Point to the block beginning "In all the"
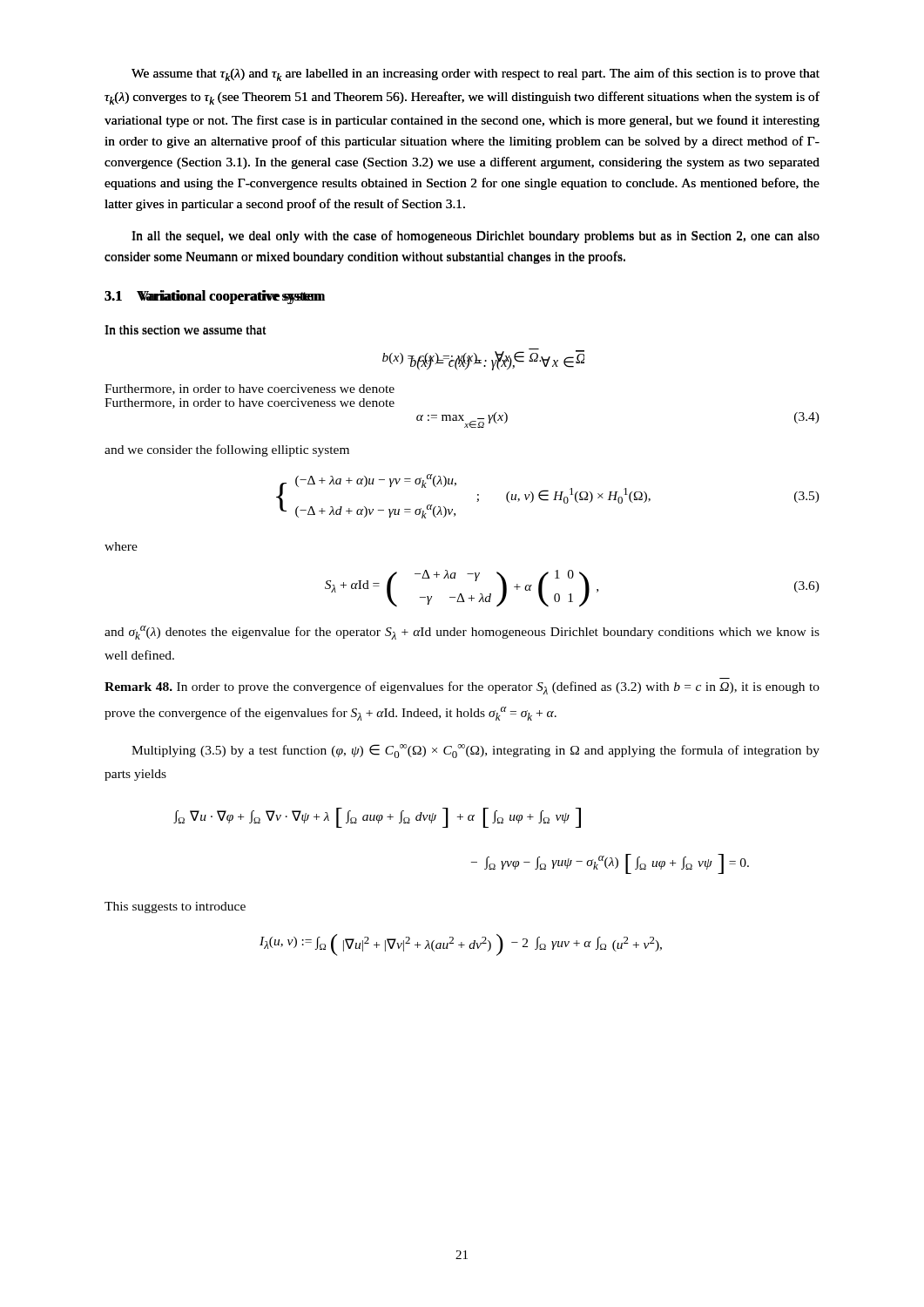Screen dimensions: 1307x924 (x=462, y=246)
